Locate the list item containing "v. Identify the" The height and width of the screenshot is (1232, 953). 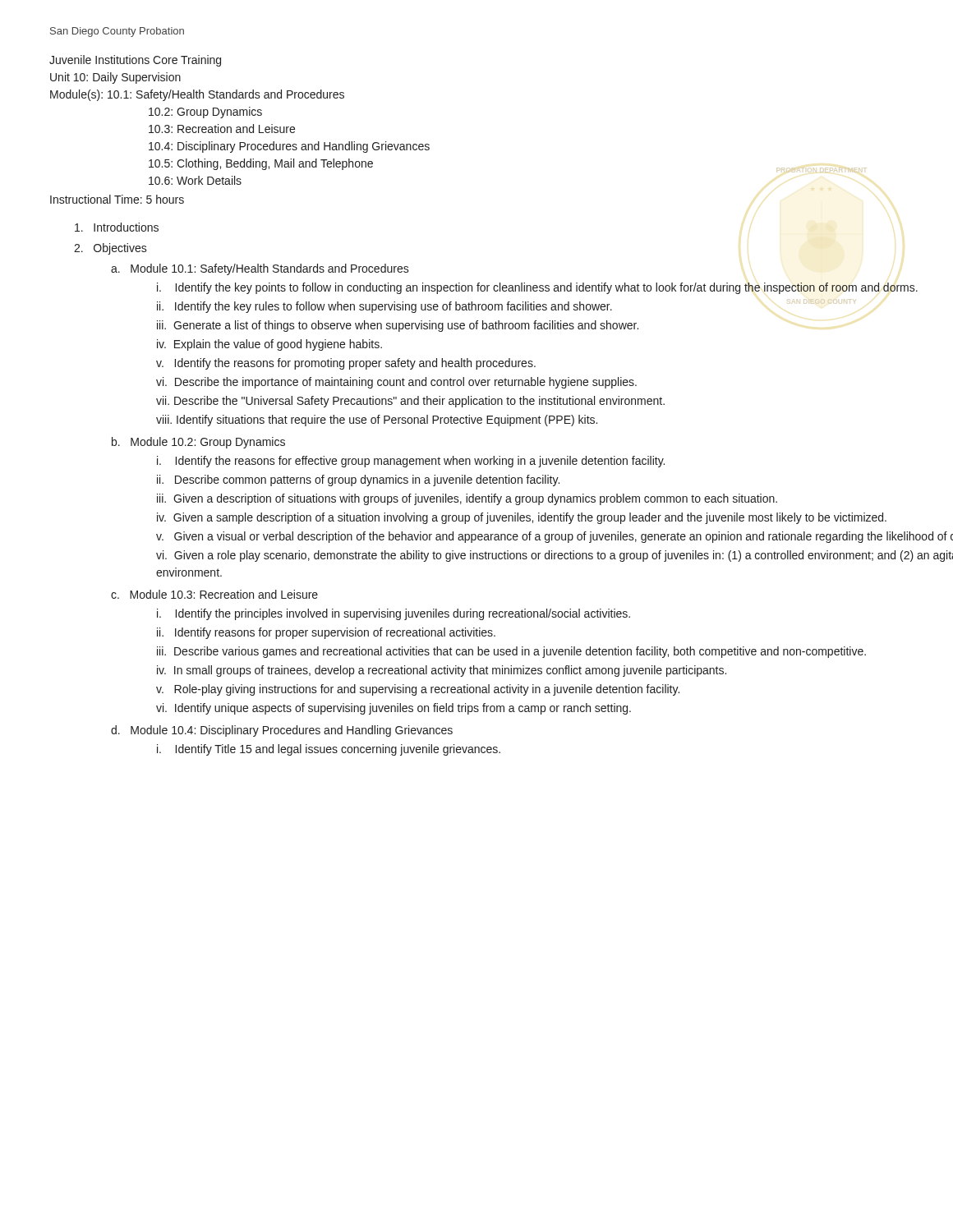coord(346,363)
